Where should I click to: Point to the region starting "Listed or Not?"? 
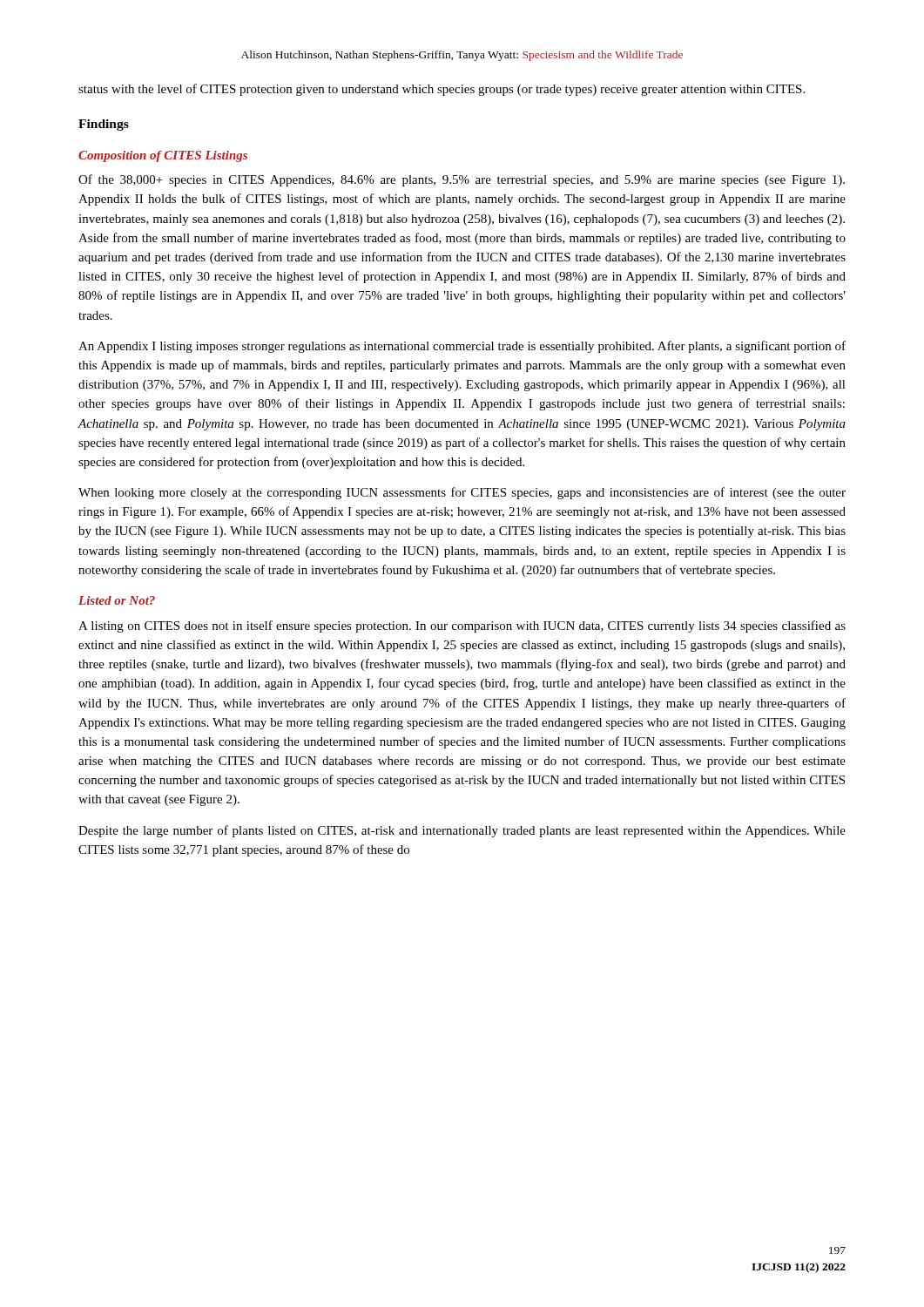[117, 600]
